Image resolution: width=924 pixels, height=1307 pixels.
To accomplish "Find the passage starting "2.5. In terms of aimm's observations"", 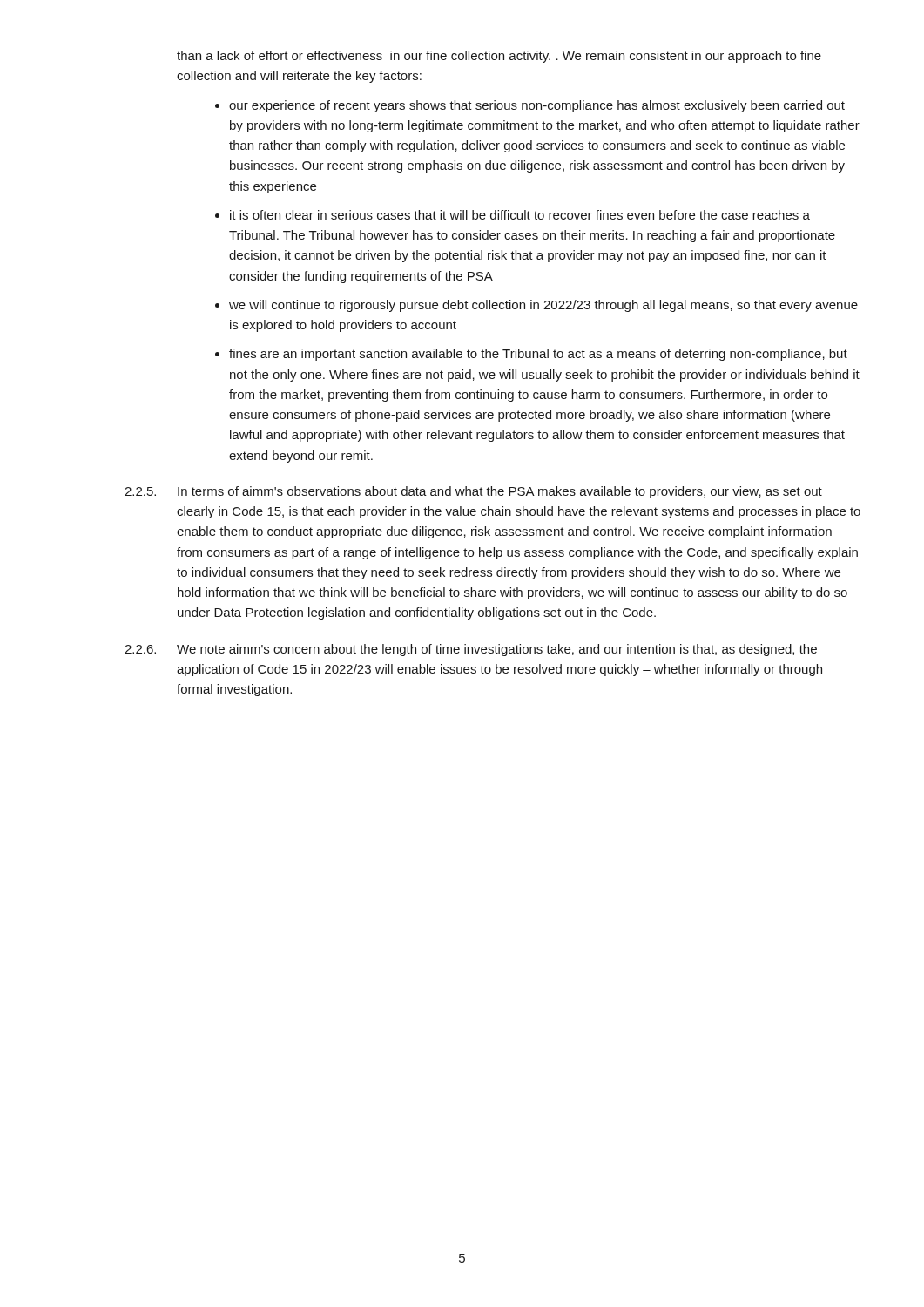I will [x=493, y=552].
